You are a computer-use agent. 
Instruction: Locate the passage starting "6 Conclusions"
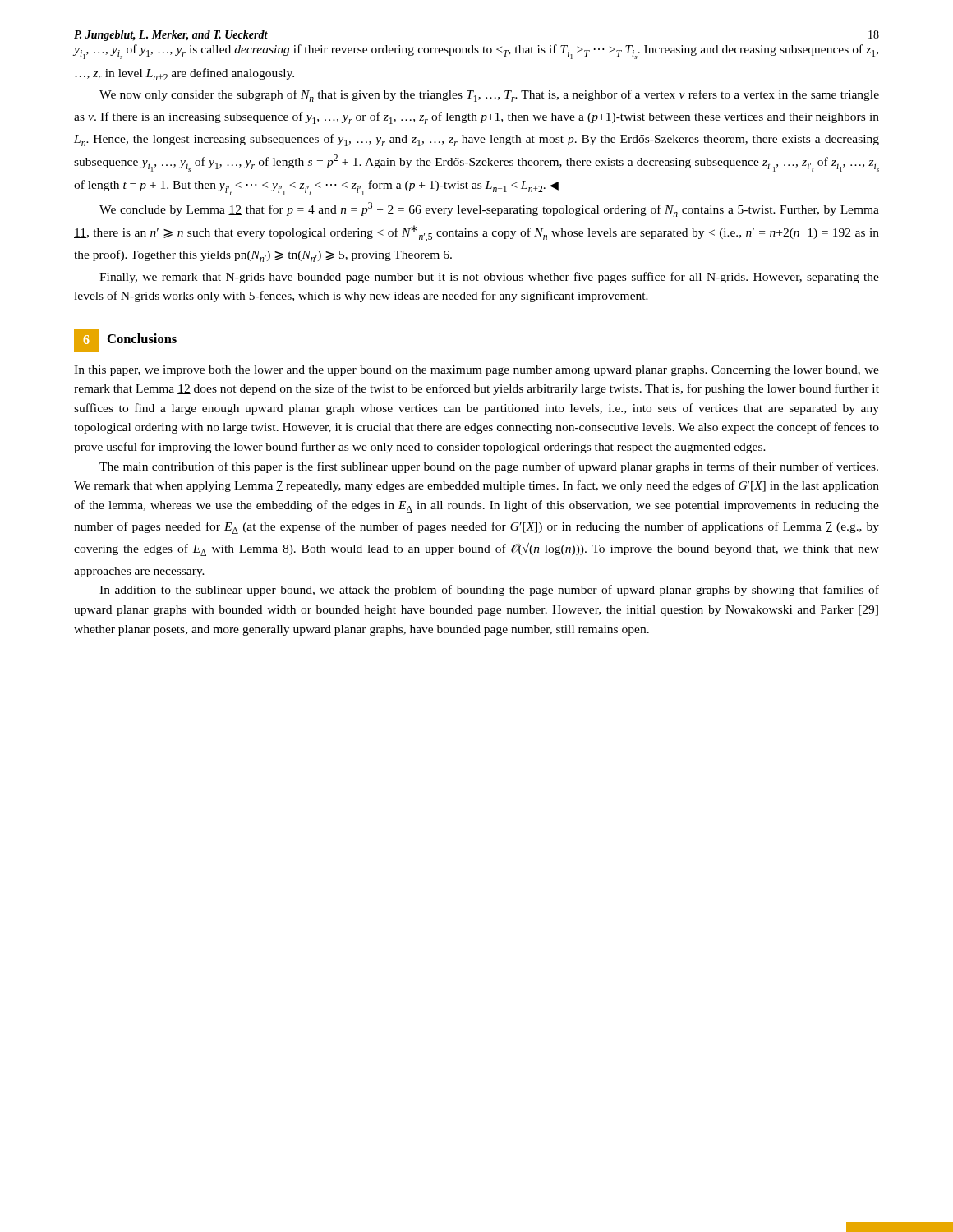pyautogui.click(x=125, y=340)
